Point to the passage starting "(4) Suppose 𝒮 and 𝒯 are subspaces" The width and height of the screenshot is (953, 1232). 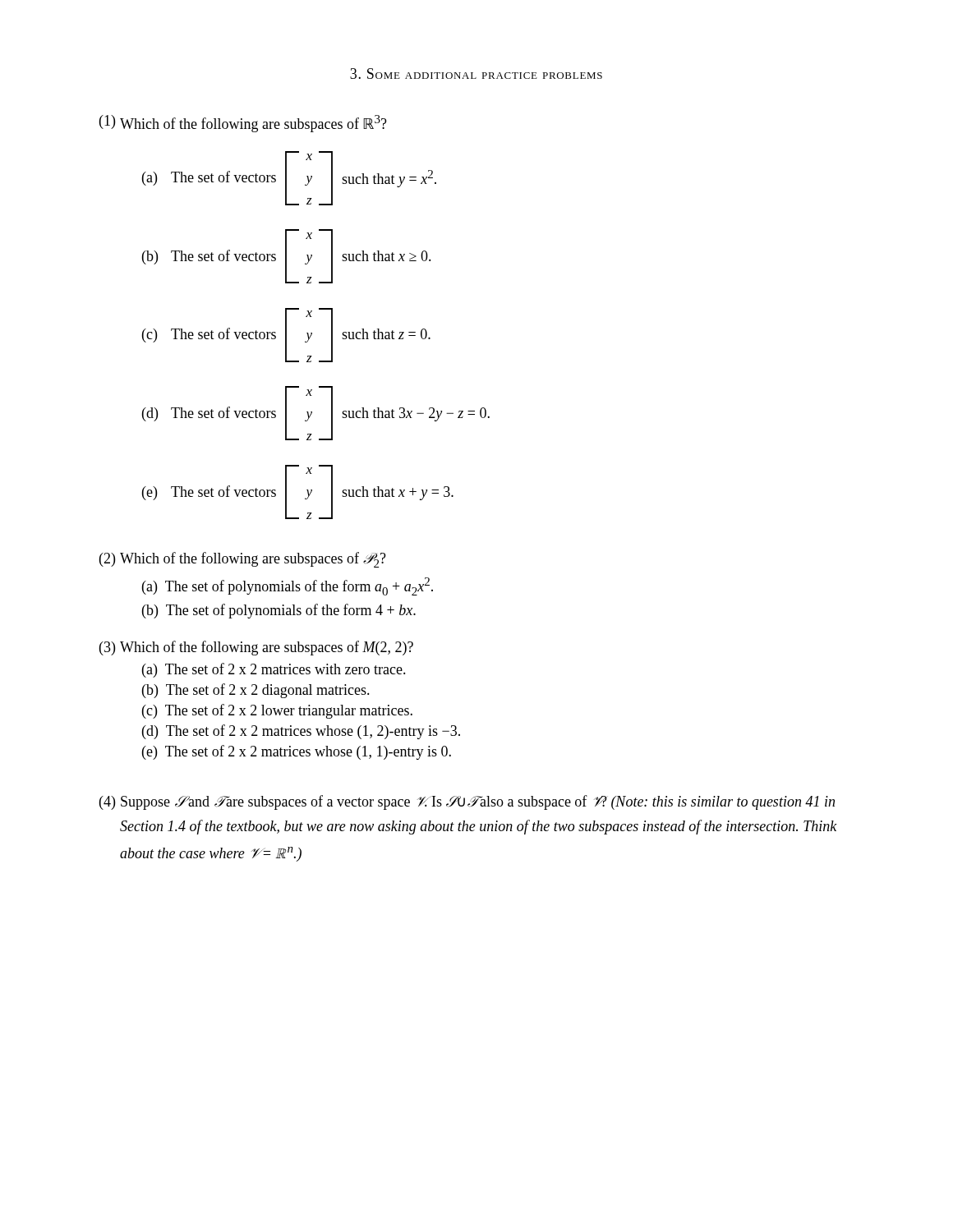coord(476,828)
